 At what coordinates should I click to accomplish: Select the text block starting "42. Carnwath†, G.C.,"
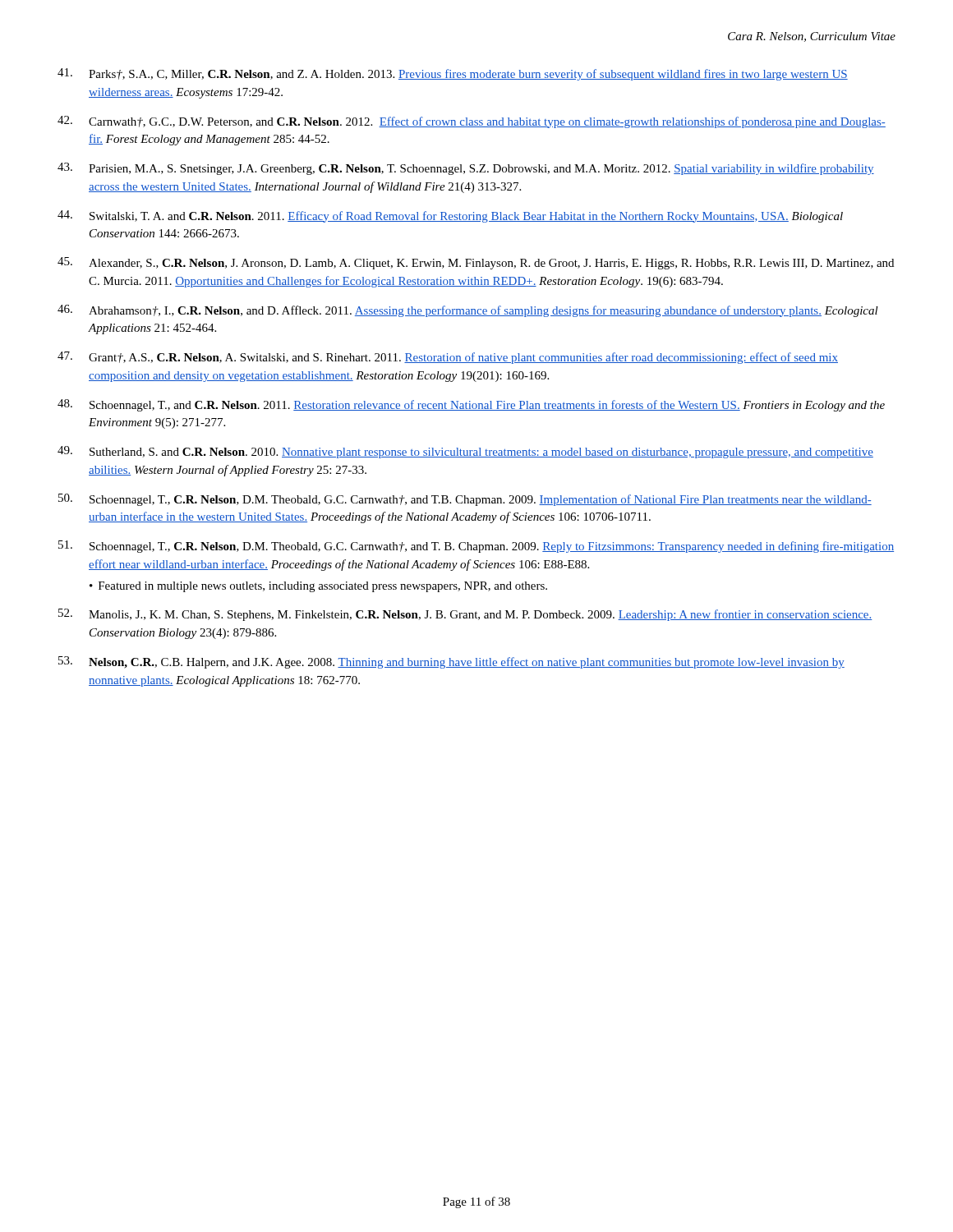476,131
